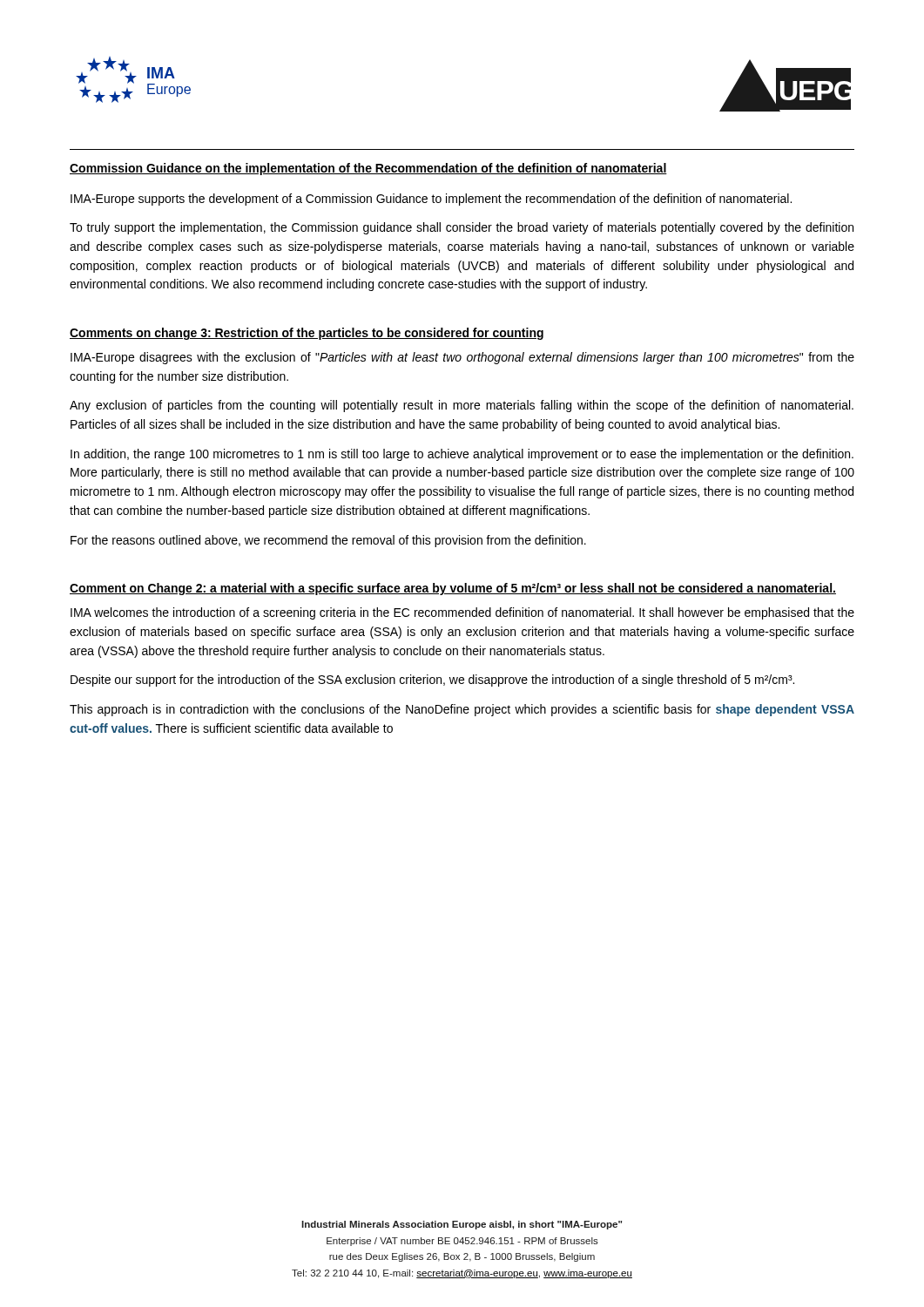Viewport: 924px width, 1307px height.
Task: Point to the section header beginning "Comments on change"
Action: coord(307,333)
